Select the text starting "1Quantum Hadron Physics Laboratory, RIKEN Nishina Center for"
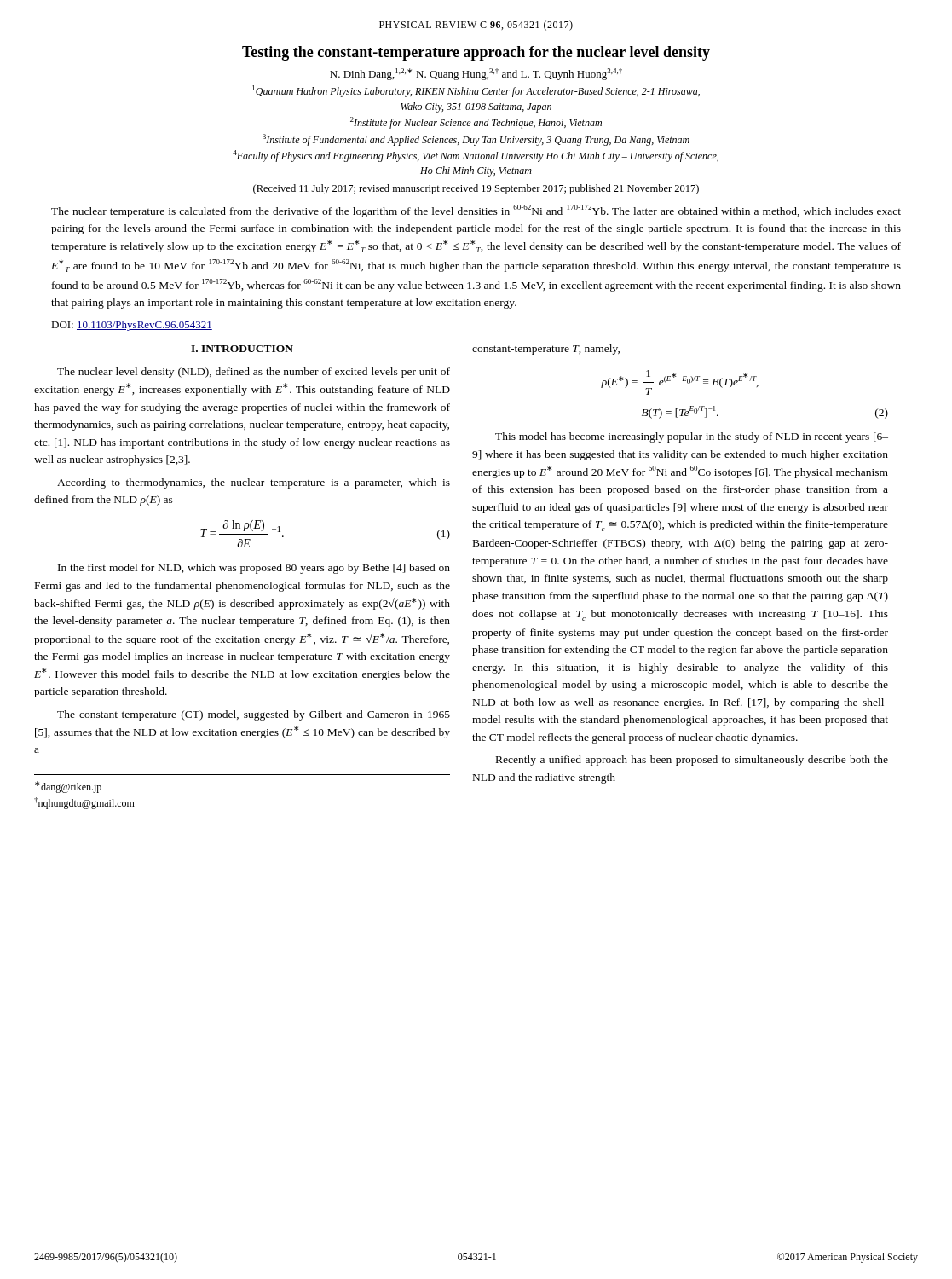The image size is (952, 1279). point(476,130)
